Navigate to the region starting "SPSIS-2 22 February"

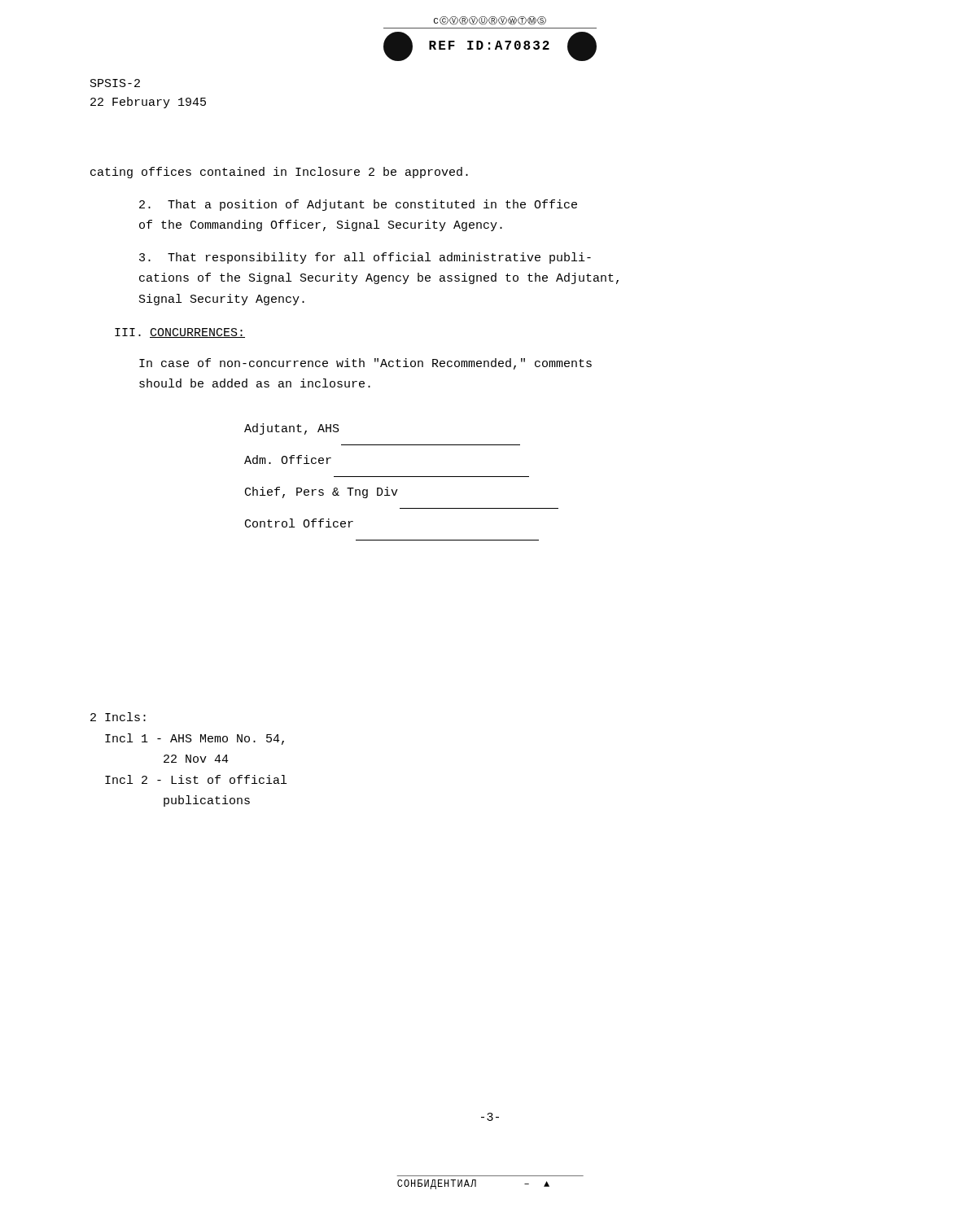pyautogui.click(x=148, y=94)
